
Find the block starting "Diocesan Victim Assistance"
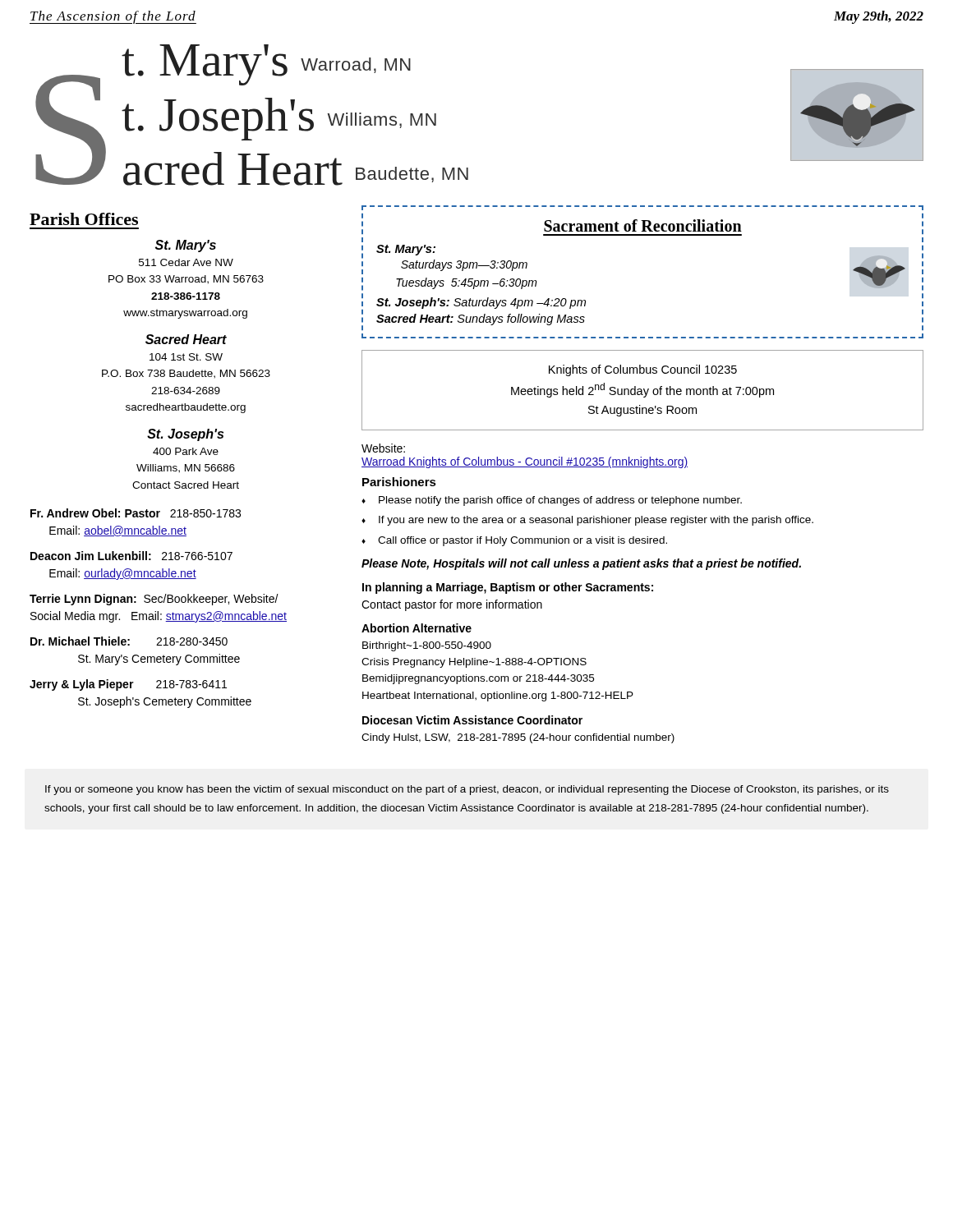pos(642,728)
